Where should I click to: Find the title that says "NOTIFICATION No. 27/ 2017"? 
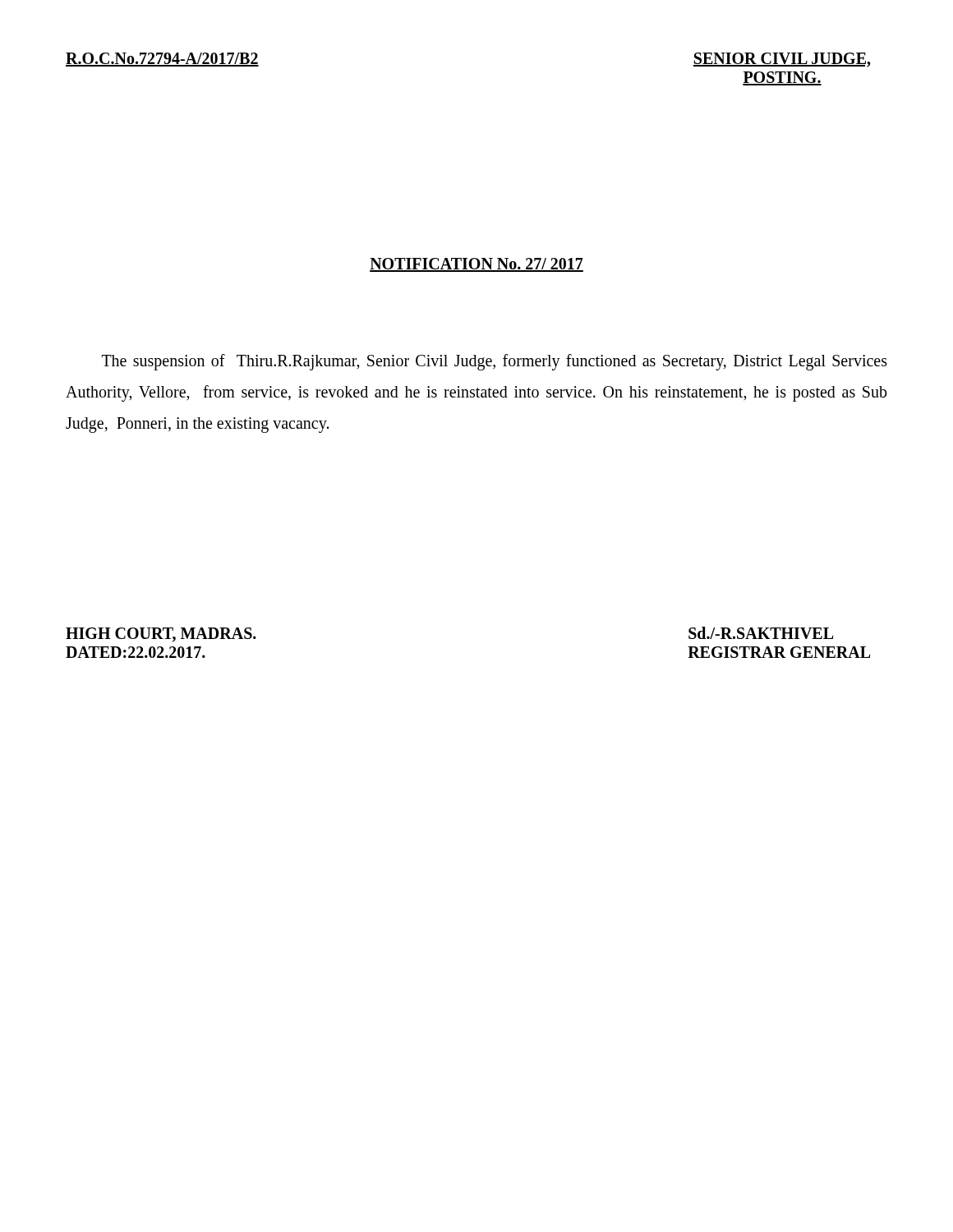pyautogui.click(x=476, y=264)
